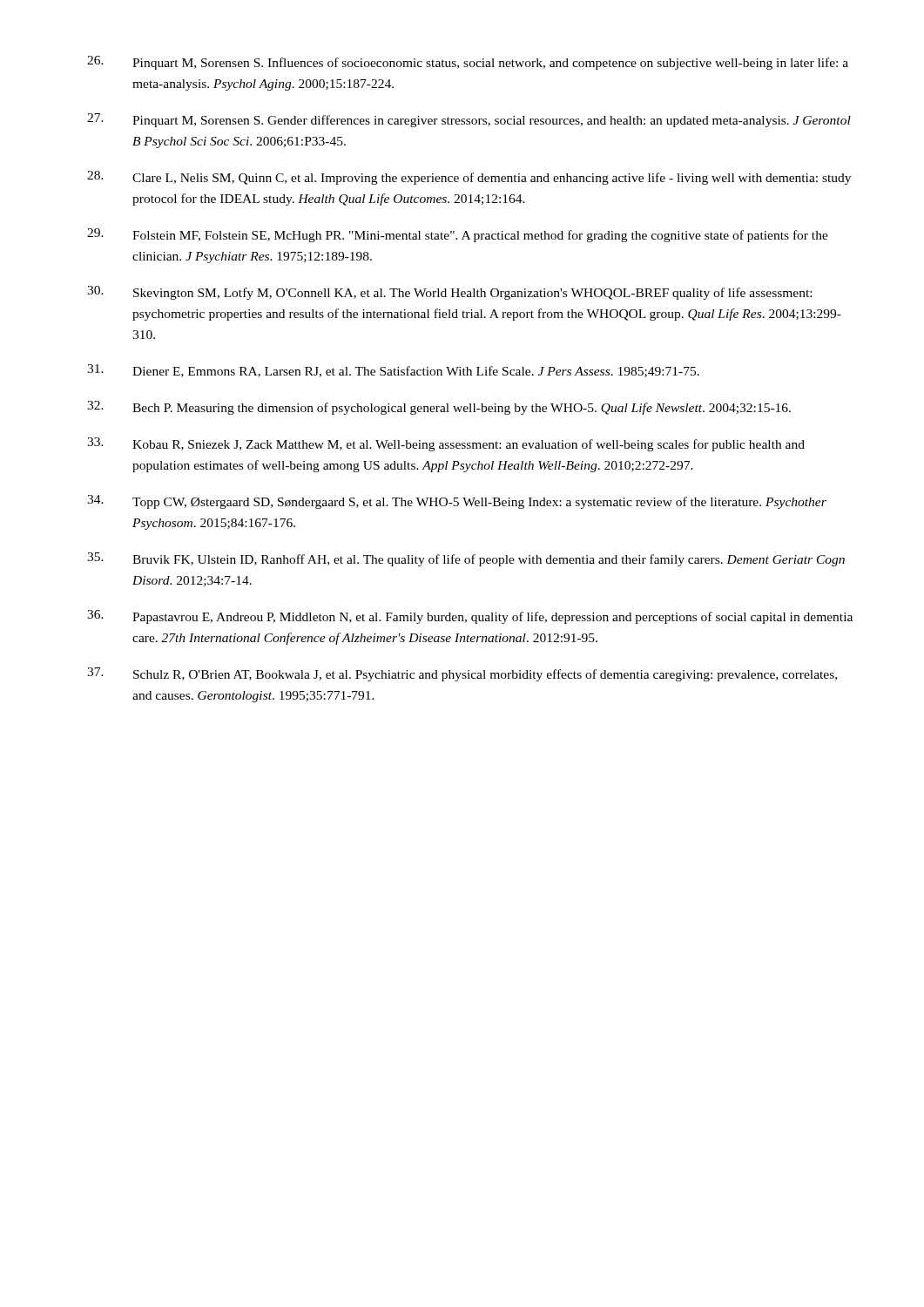Click on the list item with the text "31. Diener E, Emmons"
The width and height of the screenshot is (924, 1307).
(470, 371)
